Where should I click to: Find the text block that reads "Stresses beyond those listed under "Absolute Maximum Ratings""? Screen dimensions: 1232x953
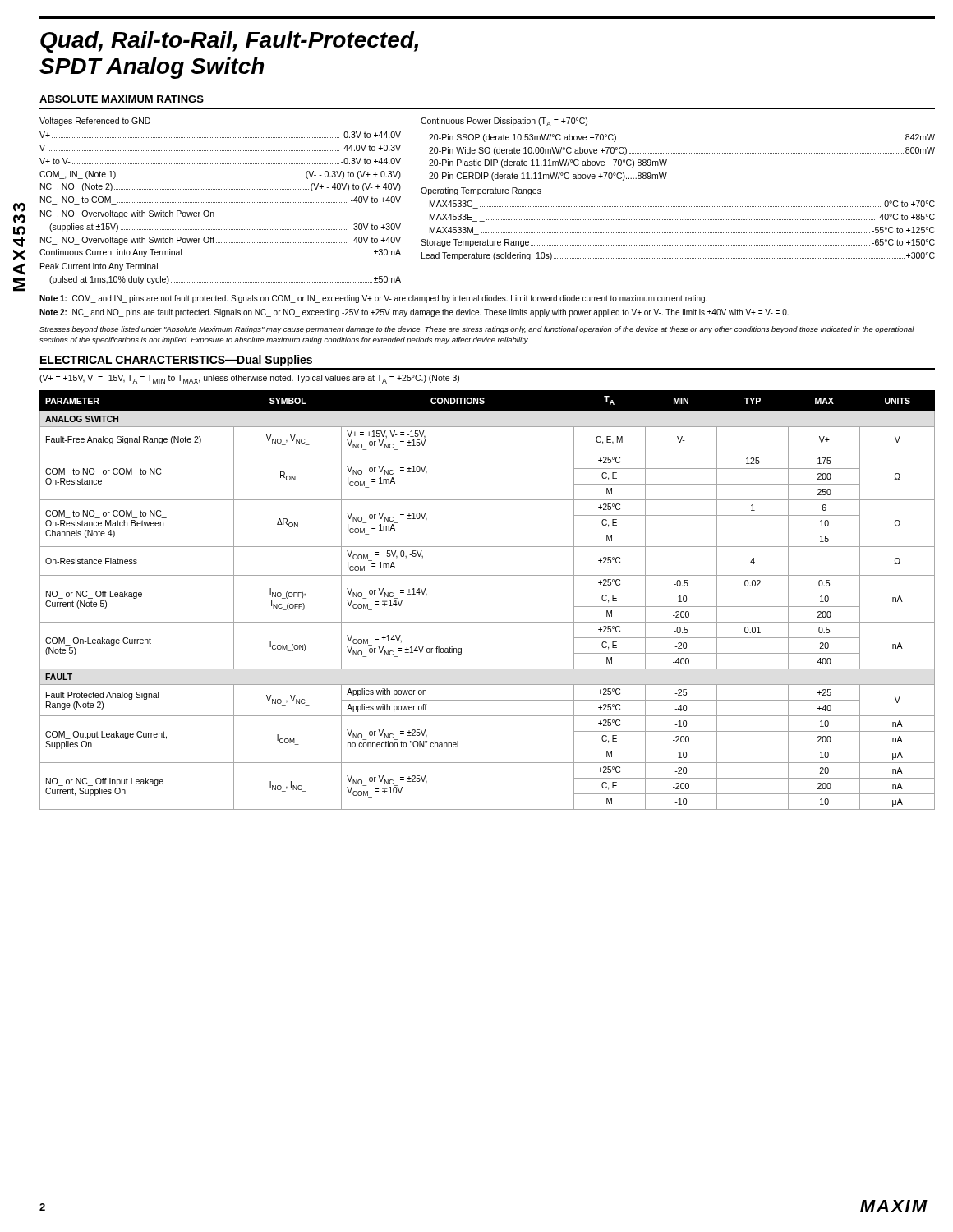477,334
